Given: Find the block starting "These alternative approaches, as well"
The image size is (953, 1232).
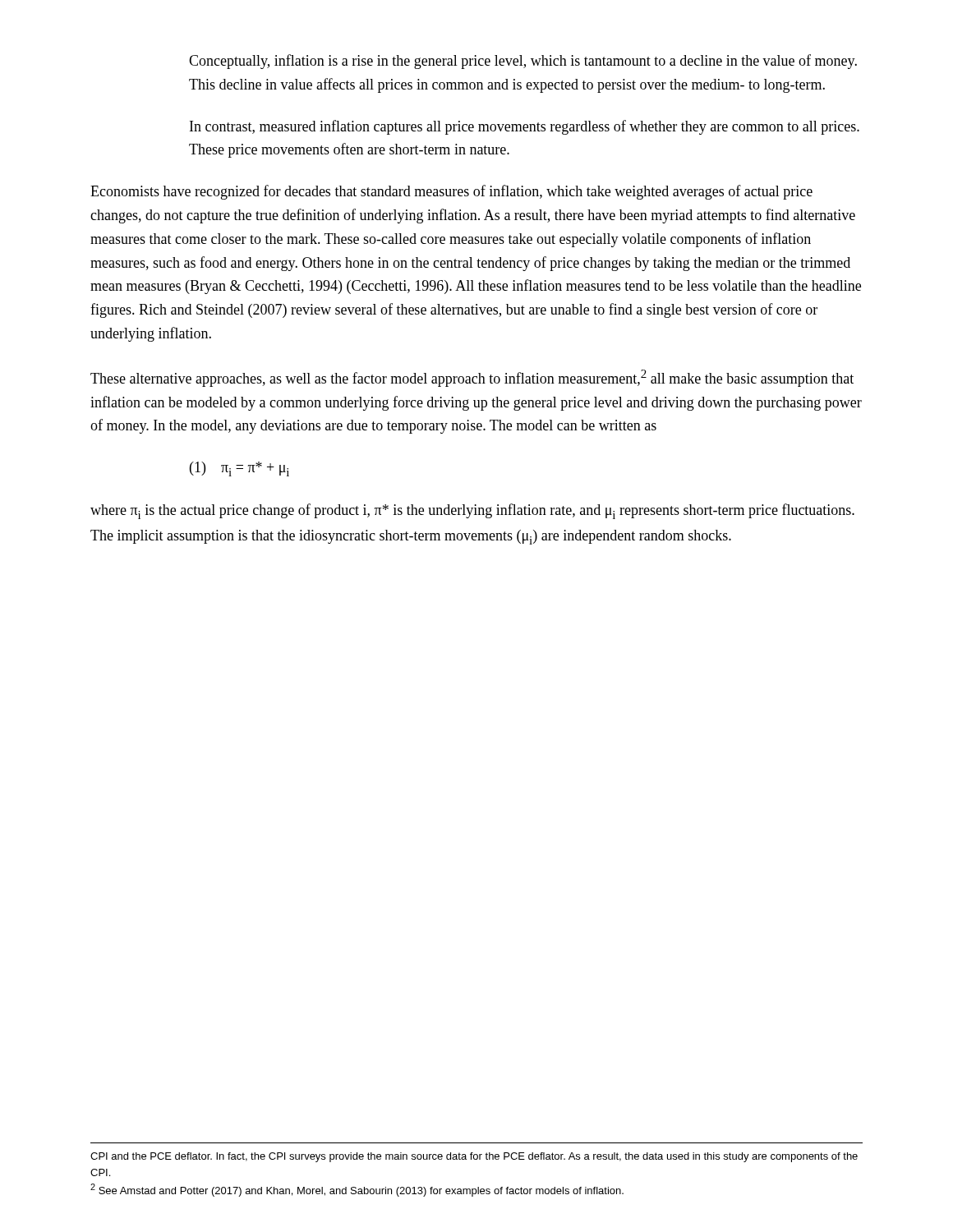Looking at the screenshot, I should click(476, 400).
